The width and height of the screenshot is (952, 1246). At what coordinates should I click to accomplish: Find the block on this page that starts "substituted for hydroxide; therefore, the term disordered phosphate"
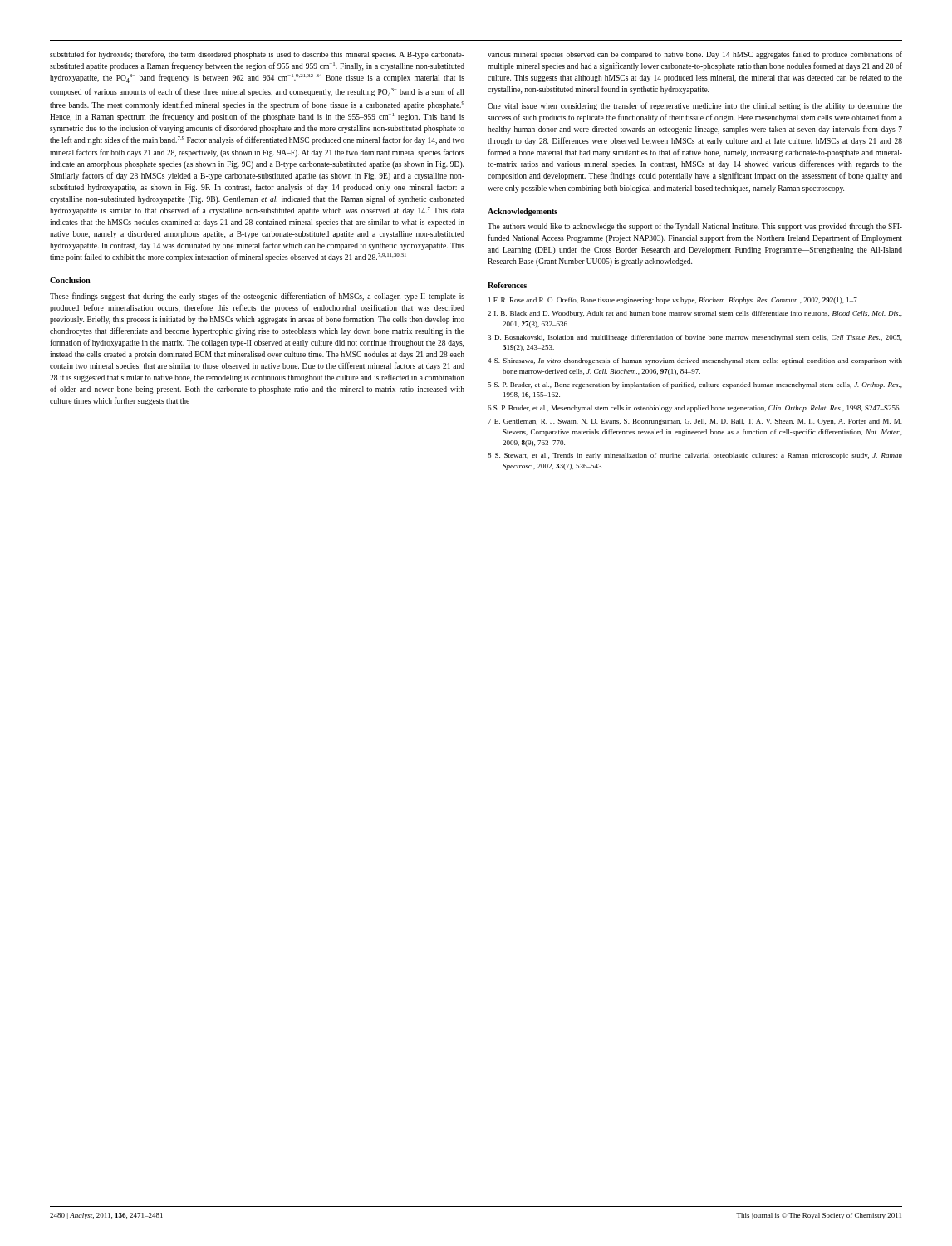click(257, 156)
